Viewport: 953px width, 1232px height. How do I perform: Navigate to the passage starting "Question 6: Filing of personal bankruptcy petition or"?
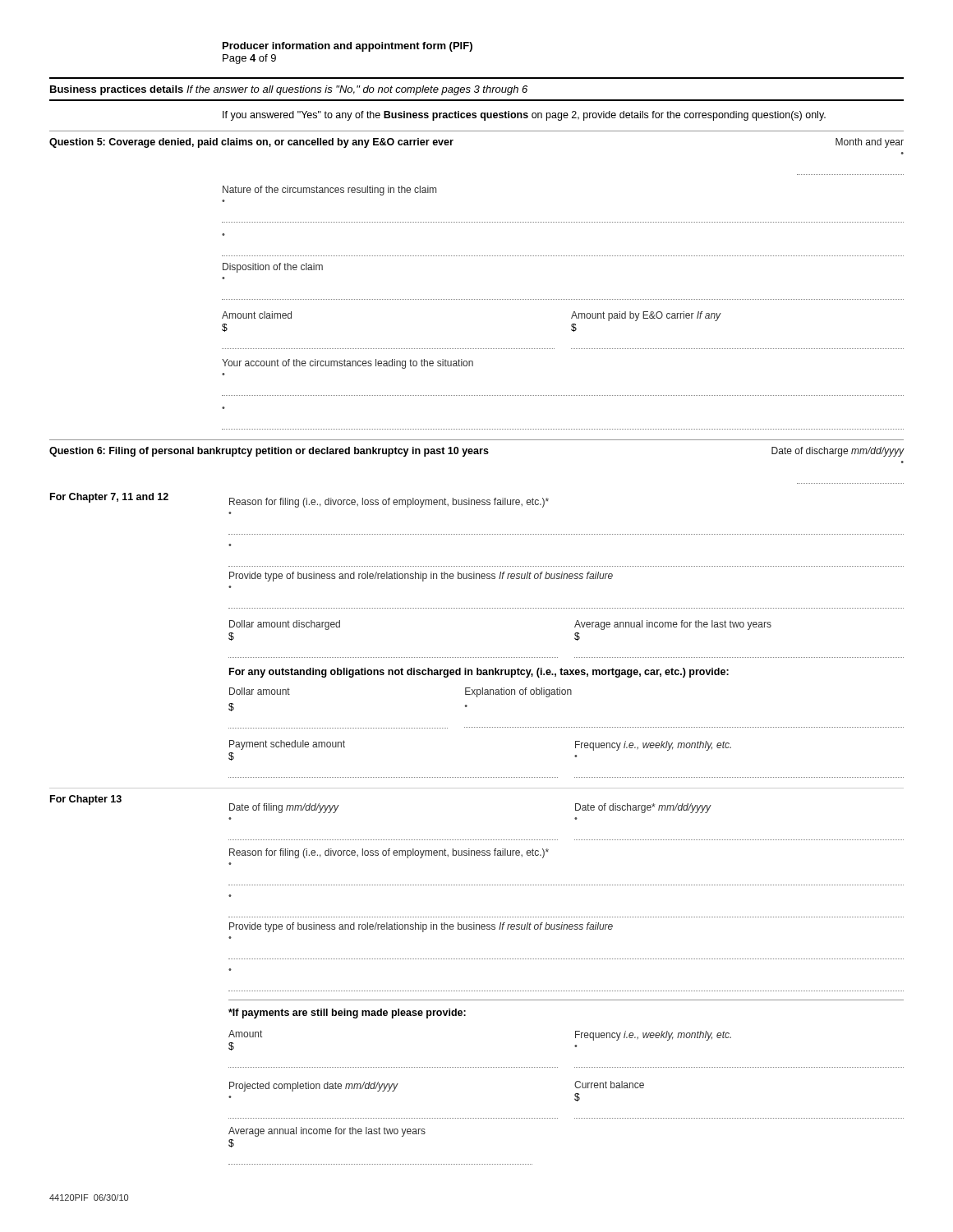point(477,452)
